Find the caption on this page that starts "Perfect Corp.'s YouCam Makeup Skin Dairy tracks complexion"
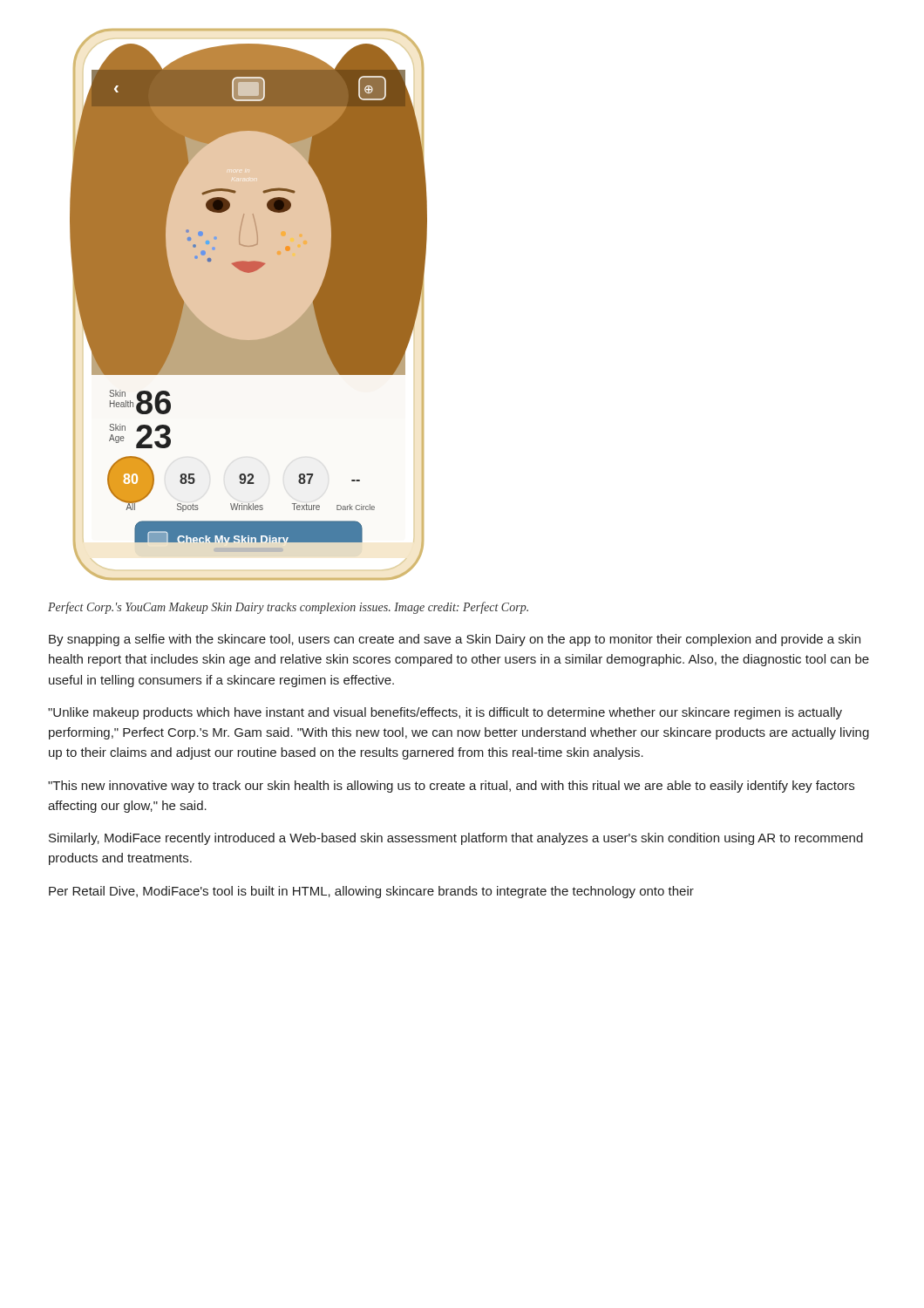This screenshot has width=924, height=1308. 289,607
